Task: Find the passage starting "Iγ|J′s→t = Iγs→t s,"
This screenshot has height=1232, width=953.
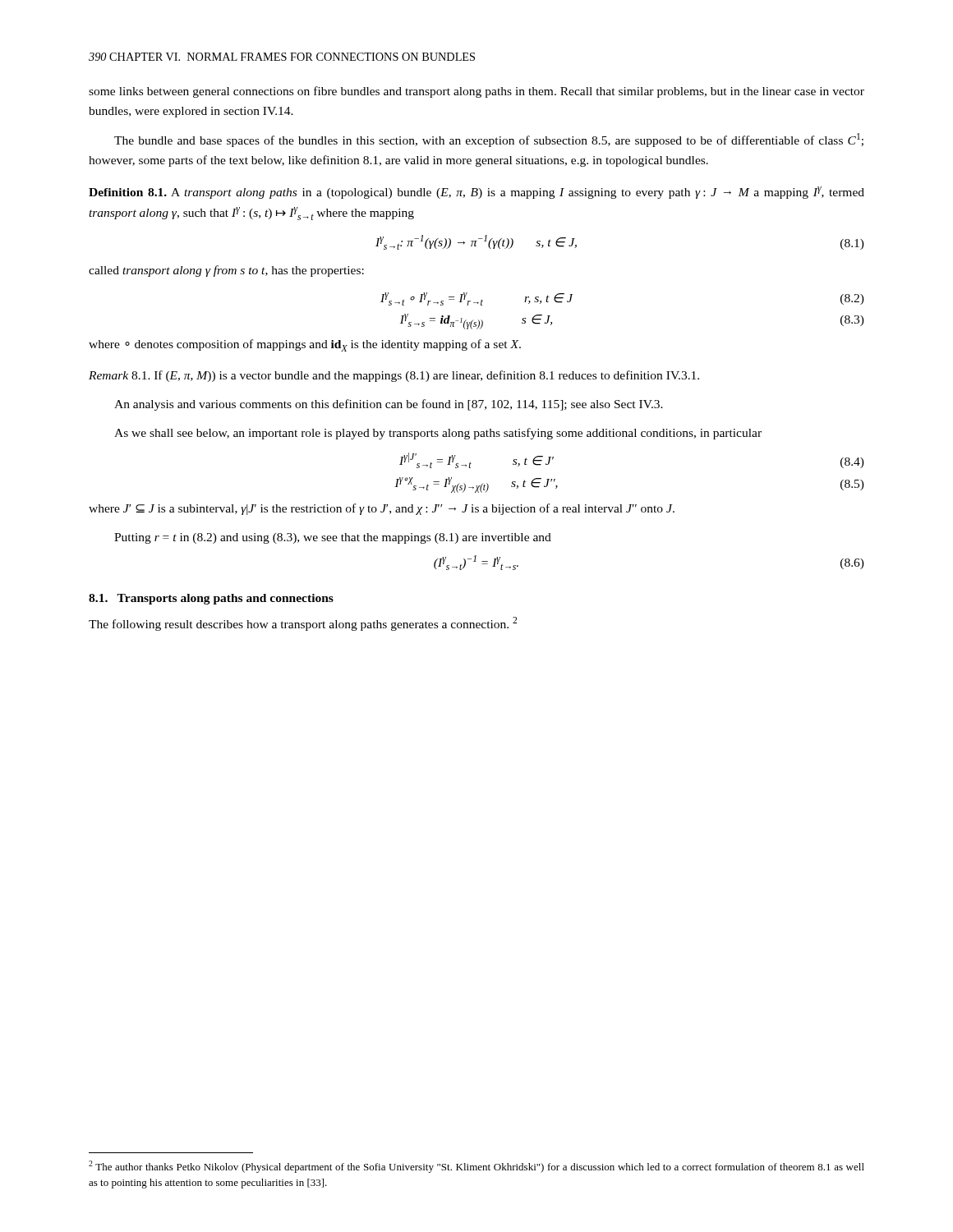Action: tap(476, 473)
